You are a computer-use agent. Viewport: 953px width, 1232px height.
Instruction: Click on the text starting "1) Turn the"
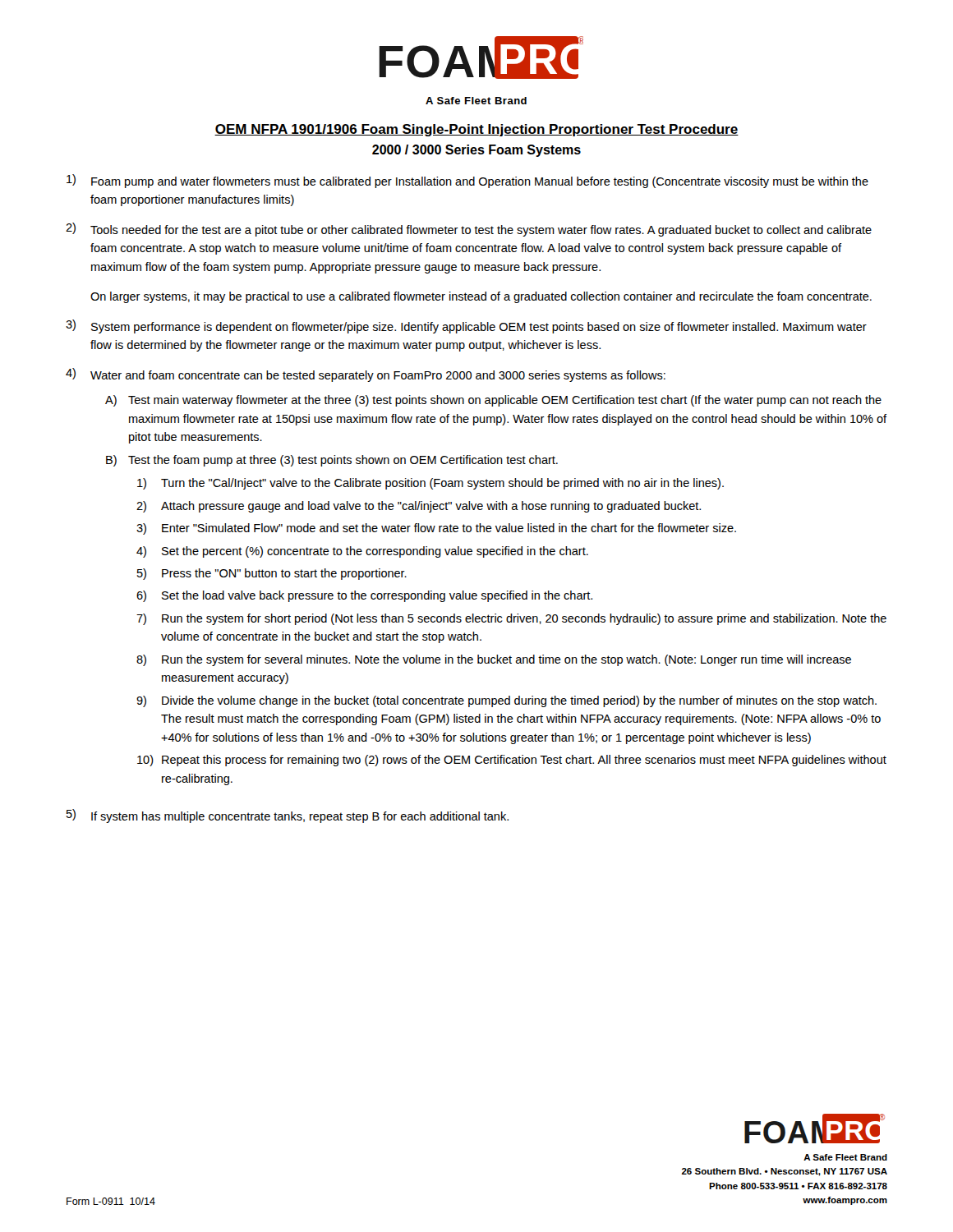[512, 483]
